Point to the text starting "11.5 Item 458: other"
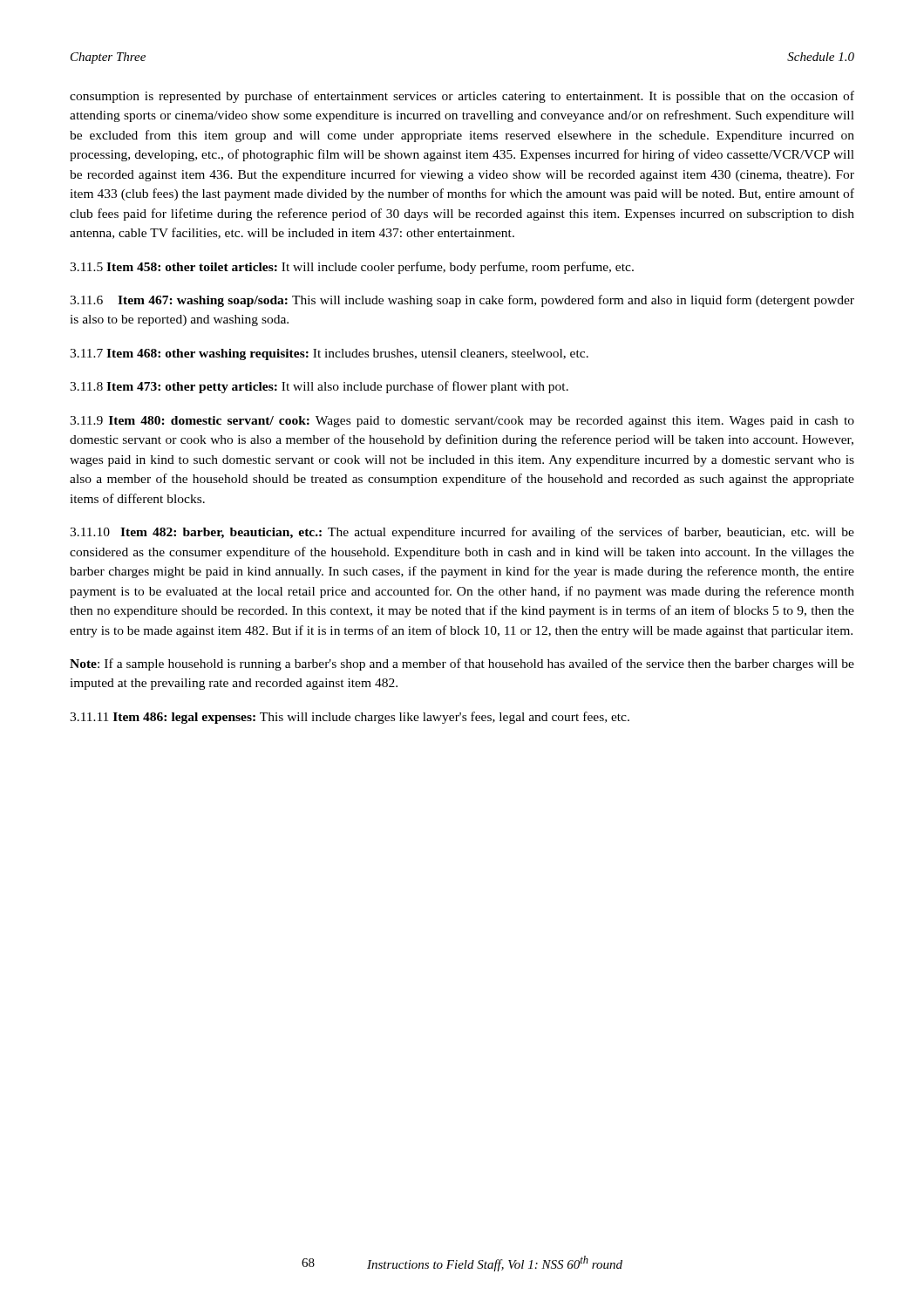The height and width of the screenshot is (1308, 924). coord(352,266)
